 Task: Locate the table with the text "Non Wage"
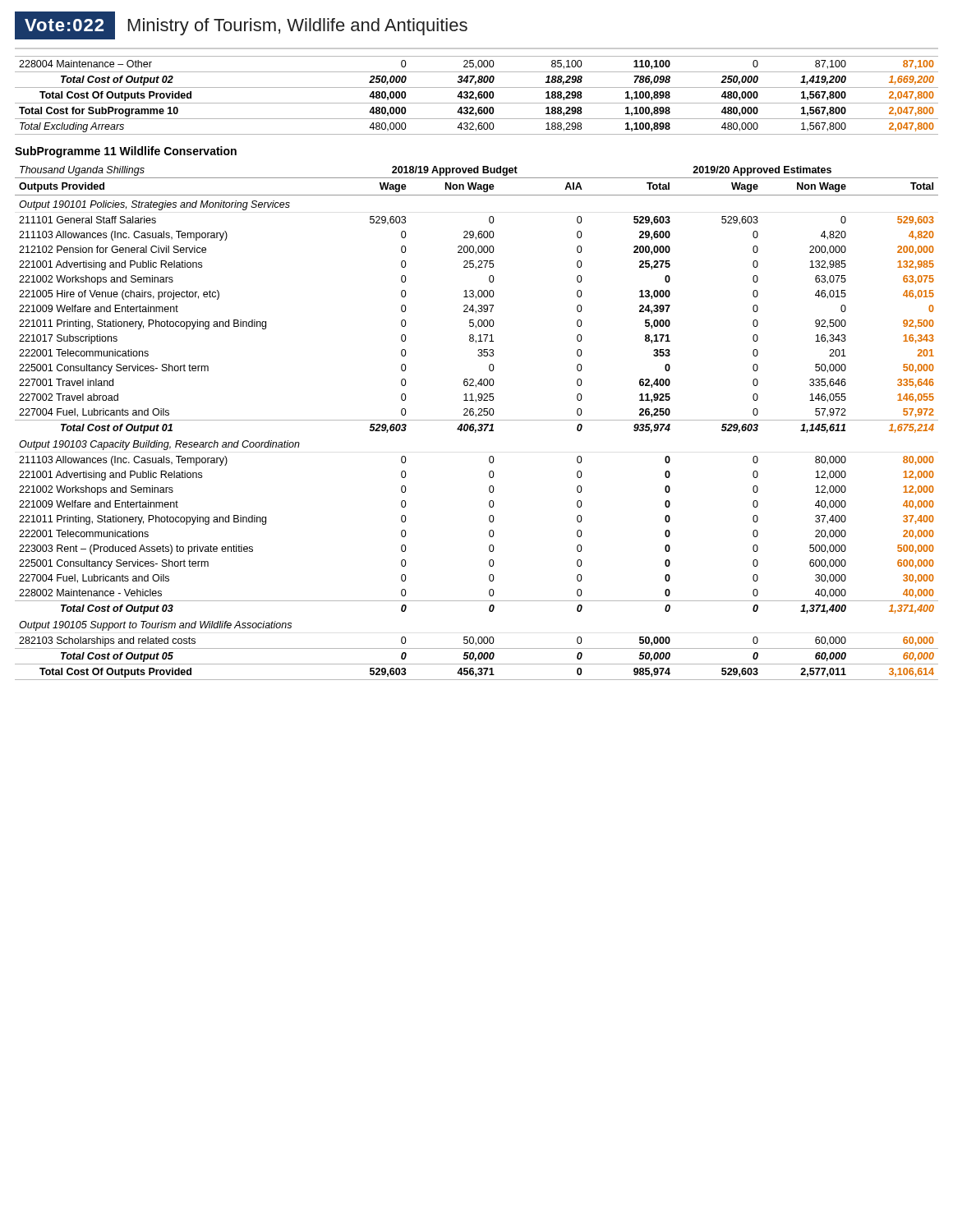[476, 421]
